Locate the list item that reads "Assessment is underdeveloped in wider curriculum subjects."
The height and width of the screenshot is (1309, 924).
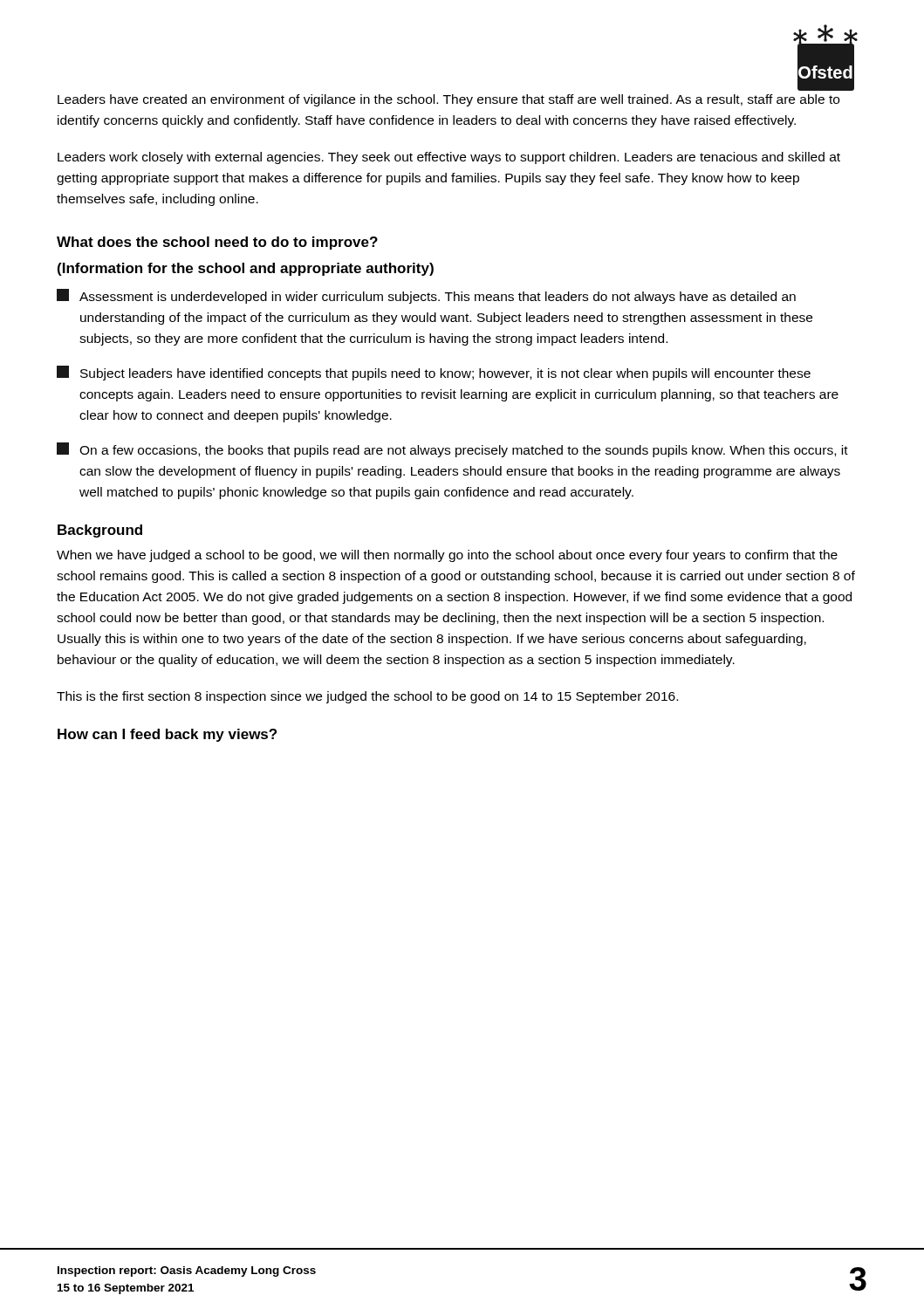tap(462, 318)
